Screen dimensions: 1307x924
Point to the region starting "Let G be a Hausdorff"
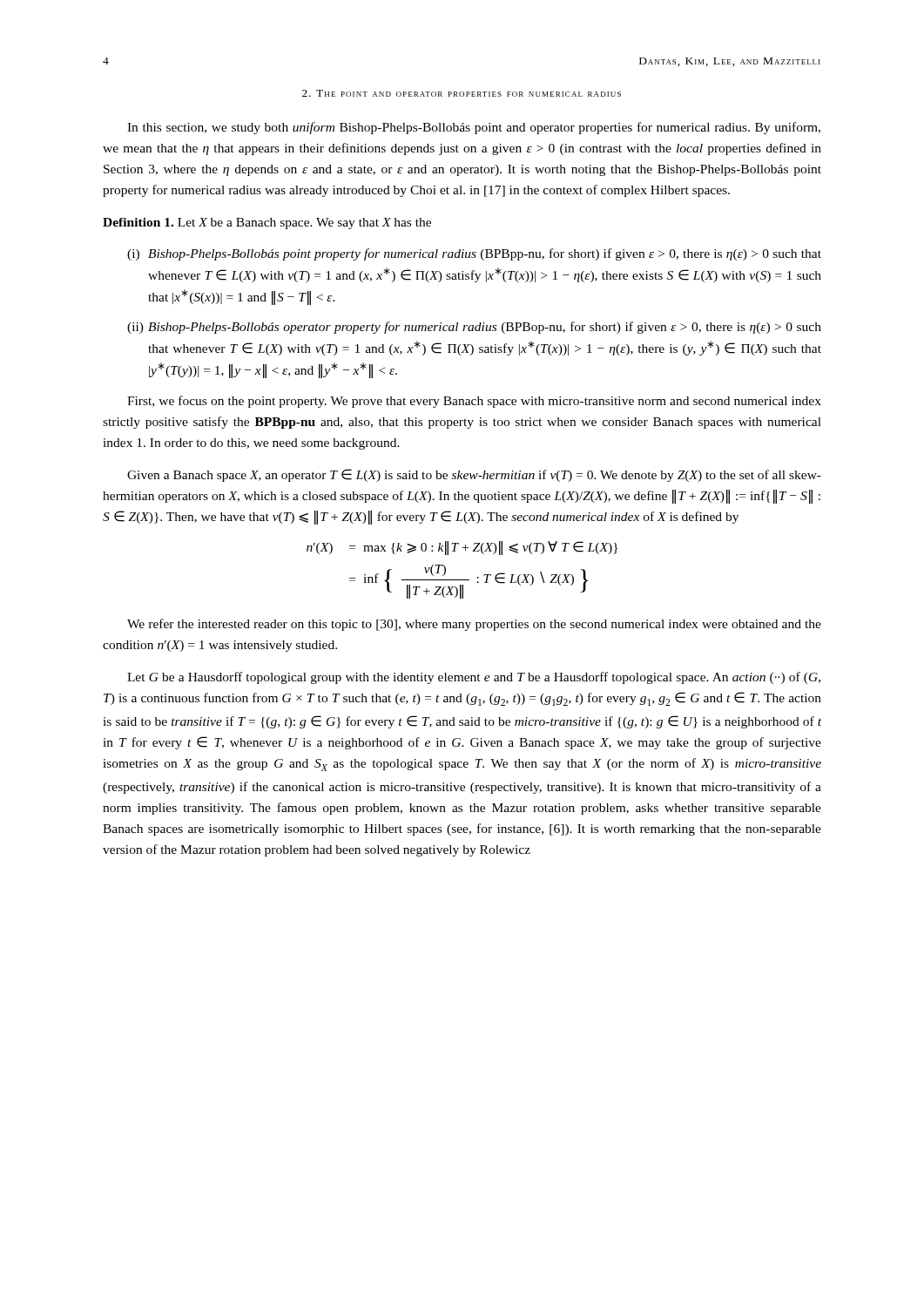[x=462, y=763]
